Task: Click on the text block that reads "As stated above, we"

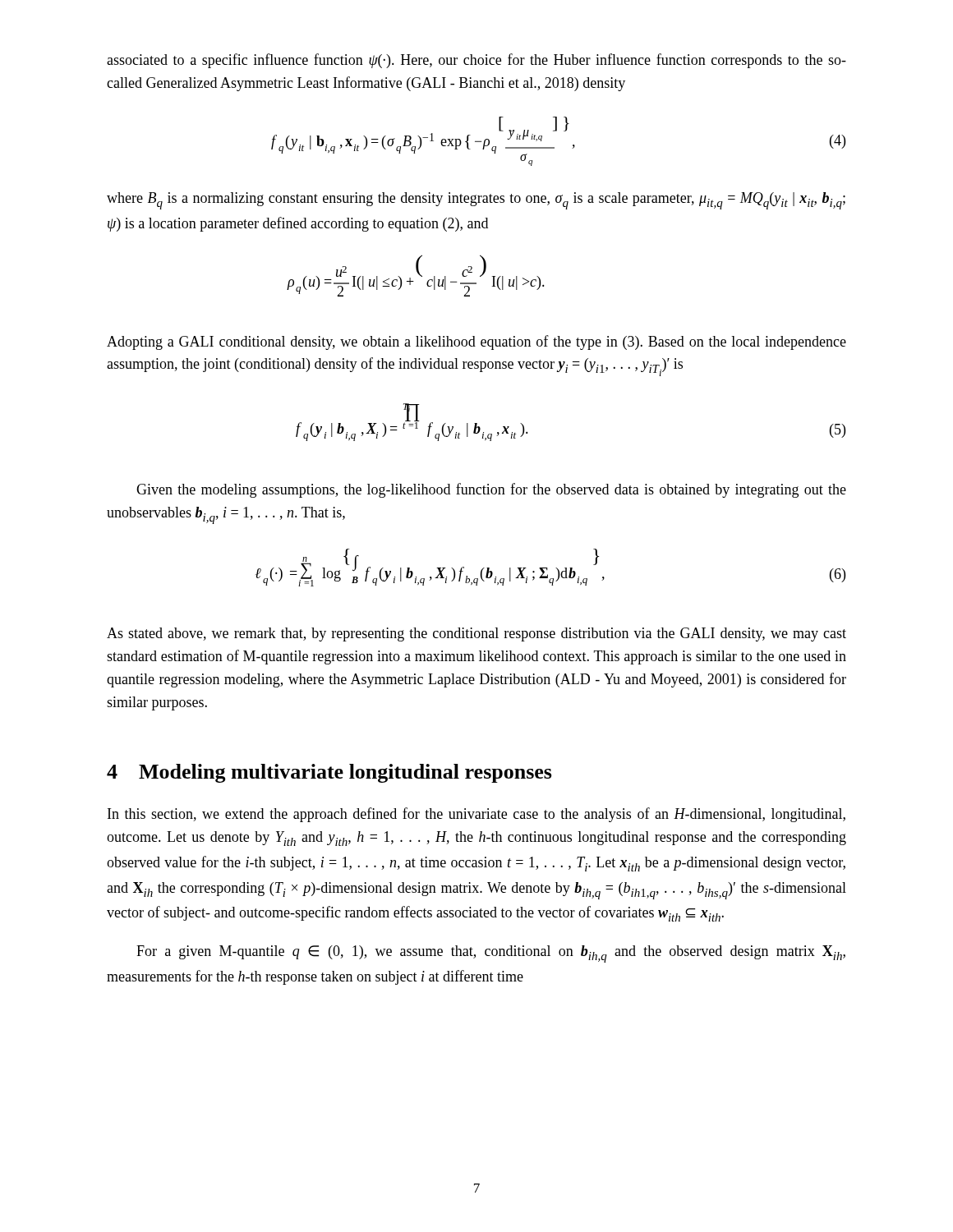Action: click(x=476, y=668)
